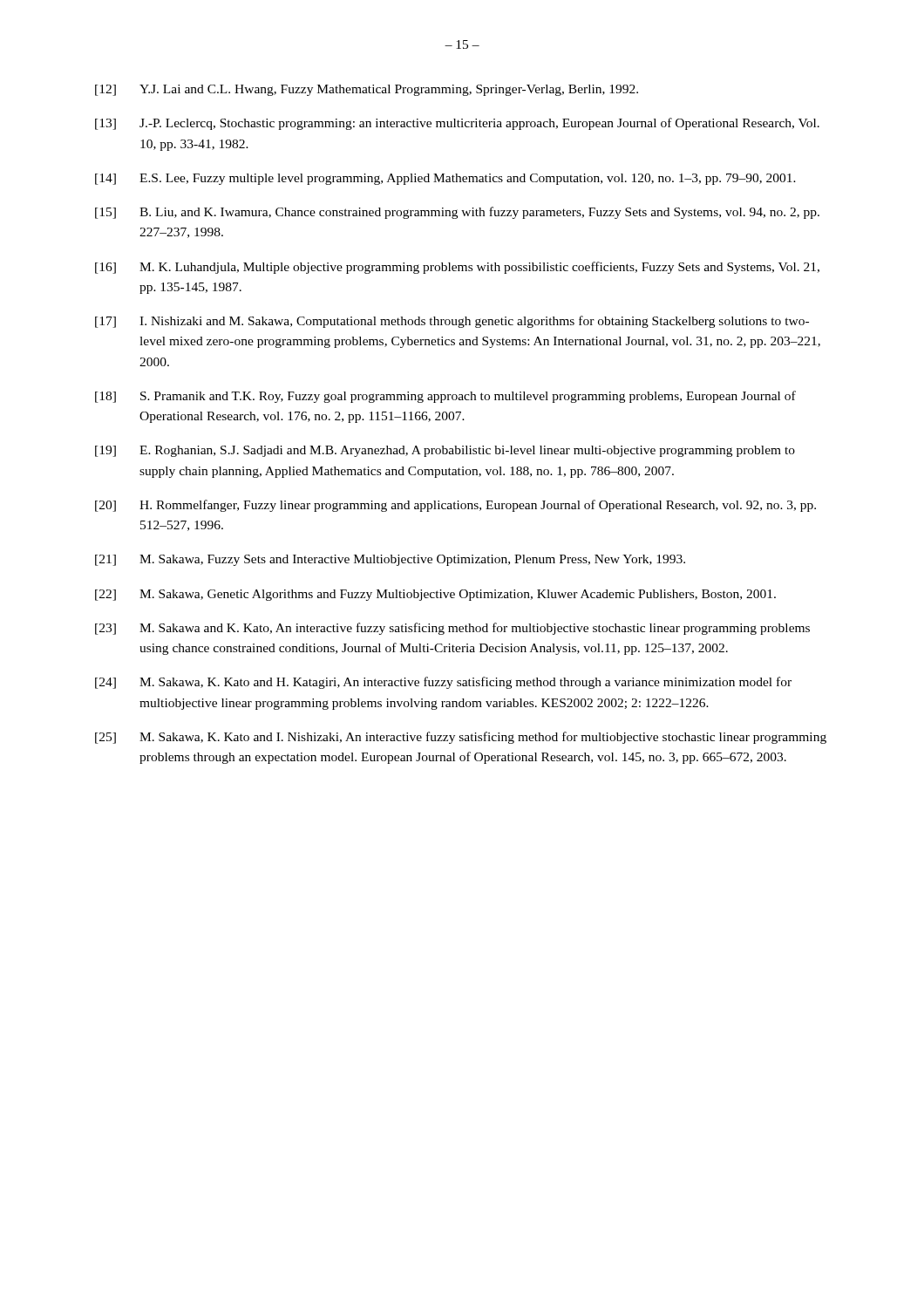Locate the block of text that opens with "[13] J.-P. Leclercq, Stochastic programming: an interactive multicriteria"
The image size is (924, 1308).
(462, 133)
